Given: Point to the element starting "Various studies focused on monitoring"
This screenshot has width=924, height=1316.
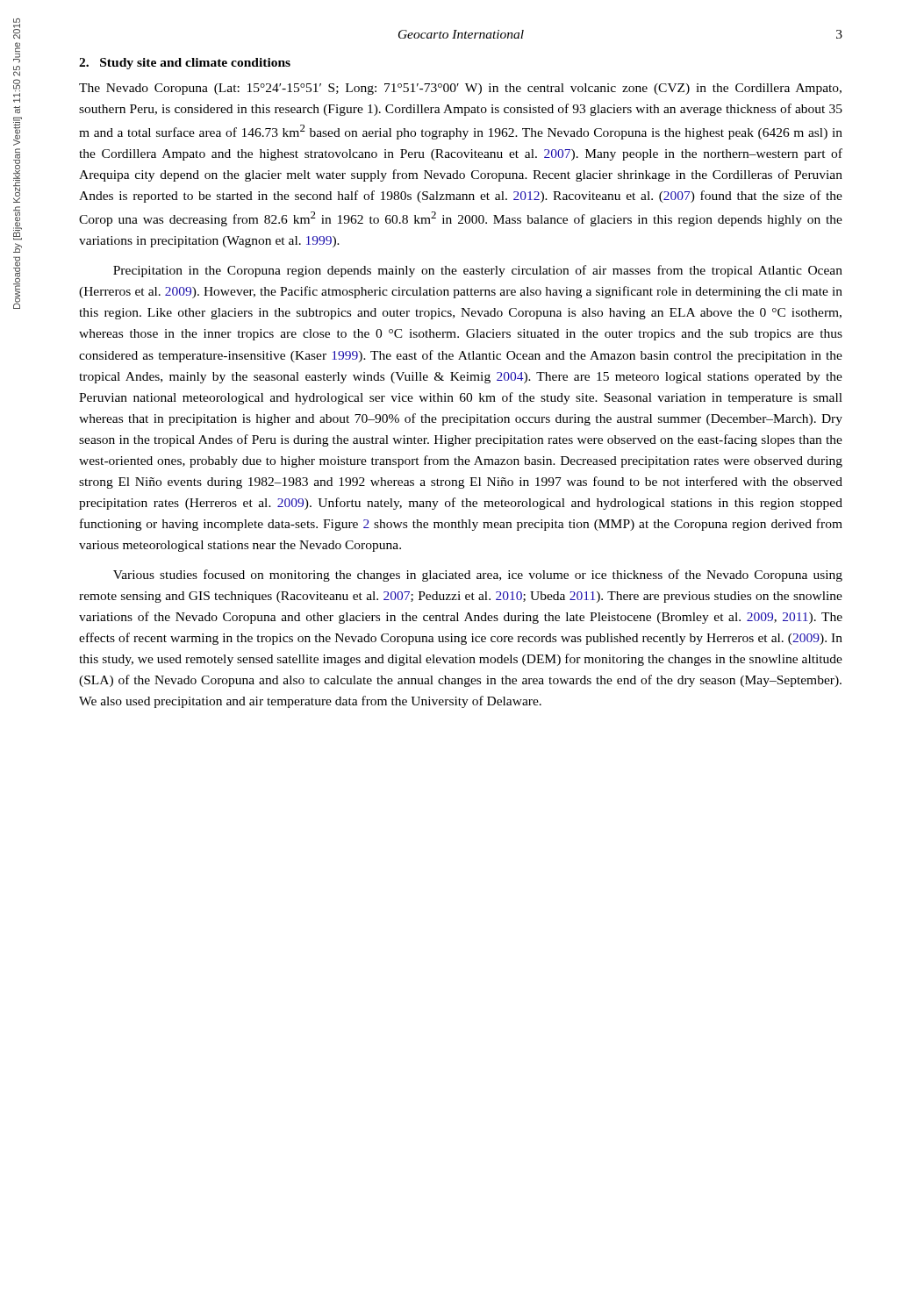Looking at the screenshot, I should point(461,637).
